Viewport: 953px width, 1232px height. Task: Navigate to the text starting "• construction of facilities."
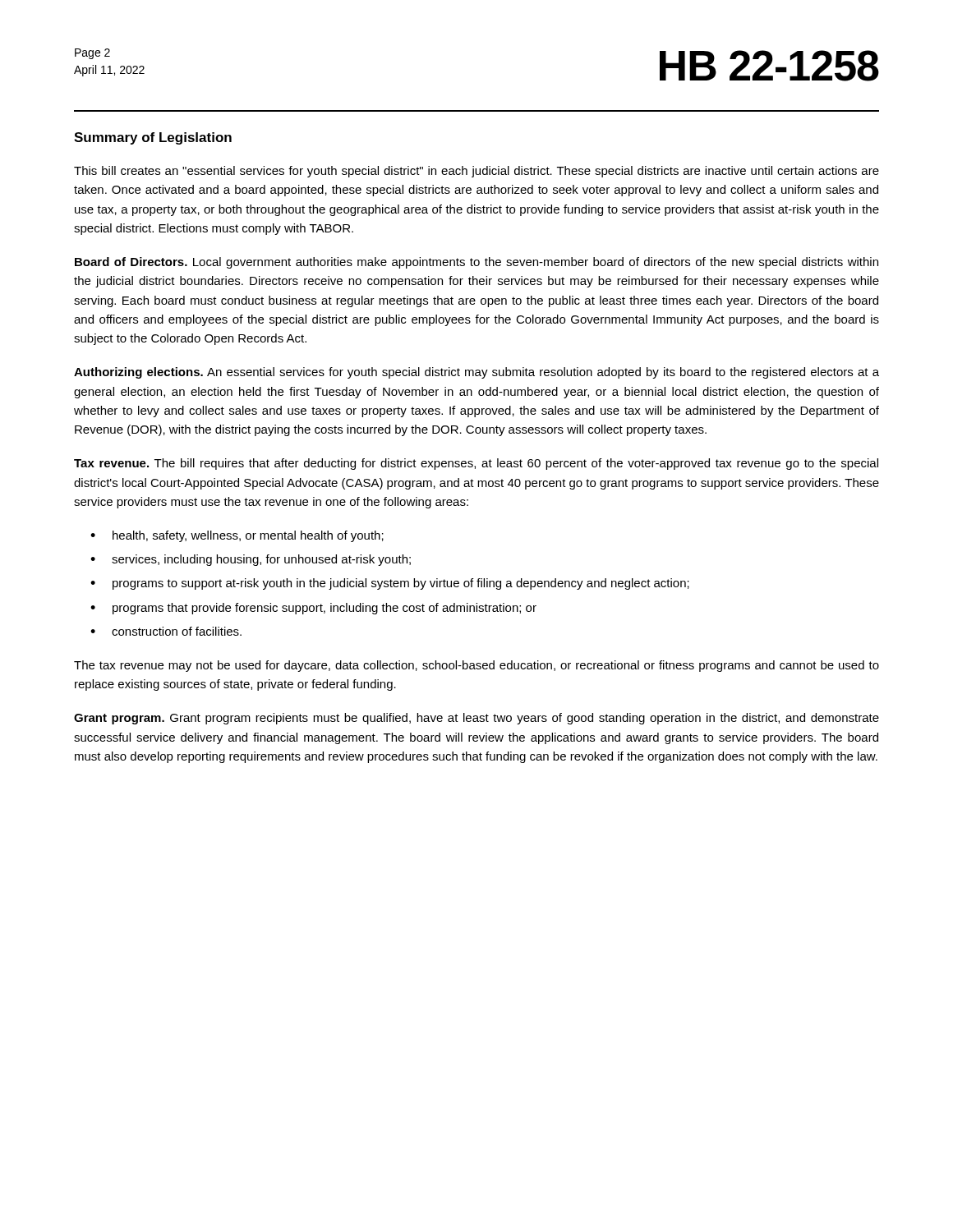(x=166, y=631)
